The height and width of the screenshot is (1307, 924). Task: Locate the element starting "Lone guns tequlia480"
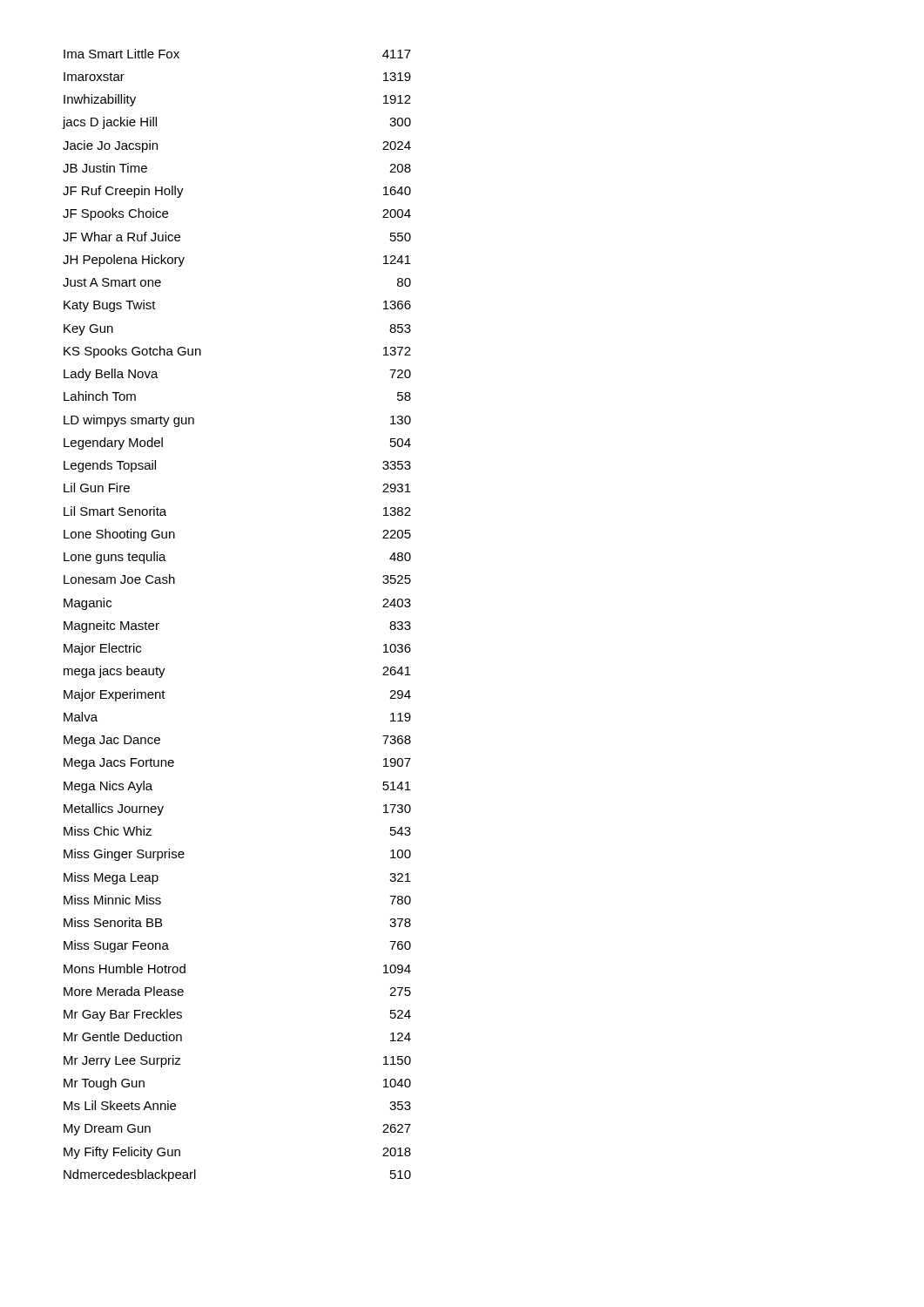[x=112, y=557]
